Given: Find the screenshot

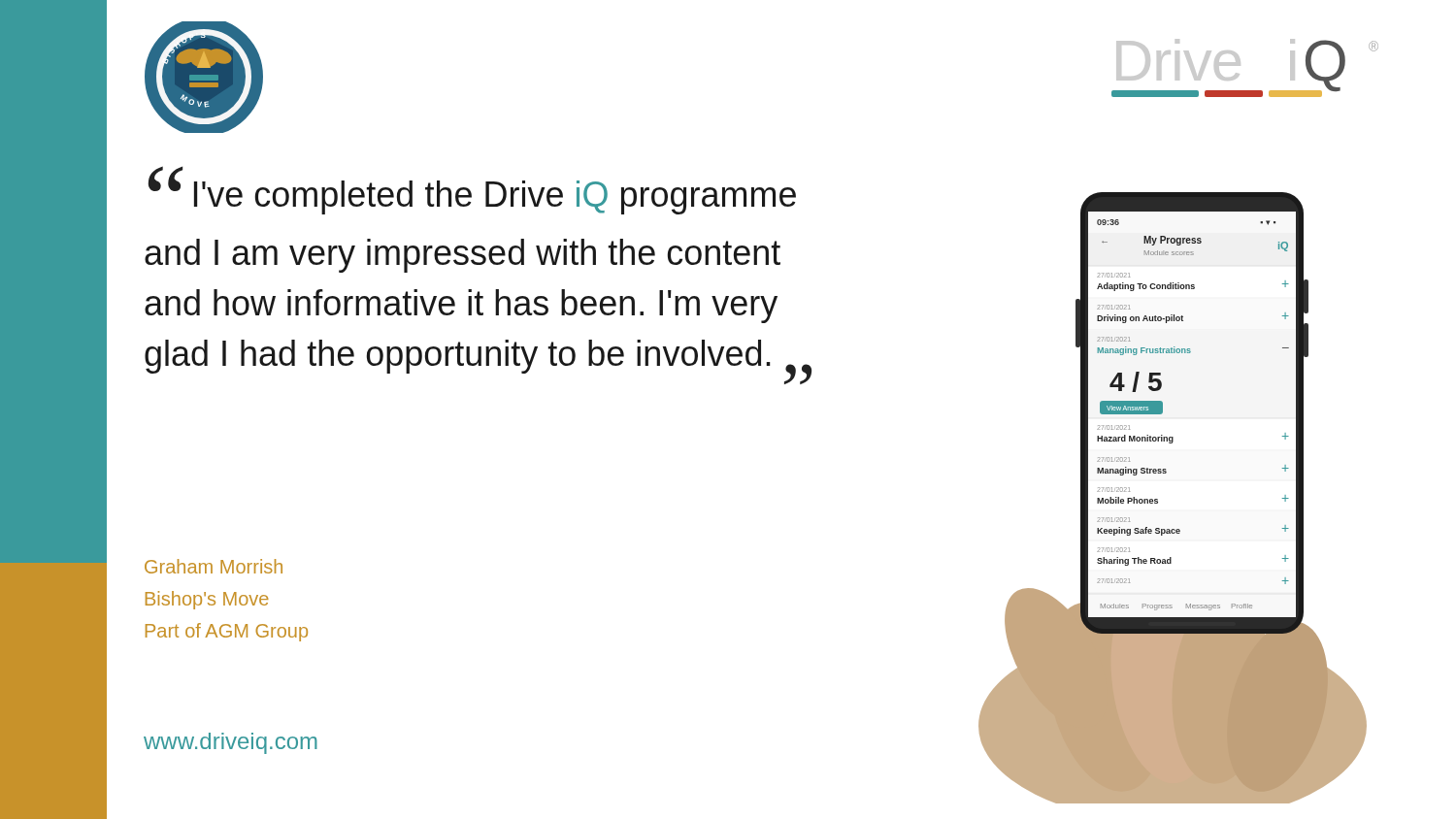Looking at the screenshot, I should [1173, 493].
